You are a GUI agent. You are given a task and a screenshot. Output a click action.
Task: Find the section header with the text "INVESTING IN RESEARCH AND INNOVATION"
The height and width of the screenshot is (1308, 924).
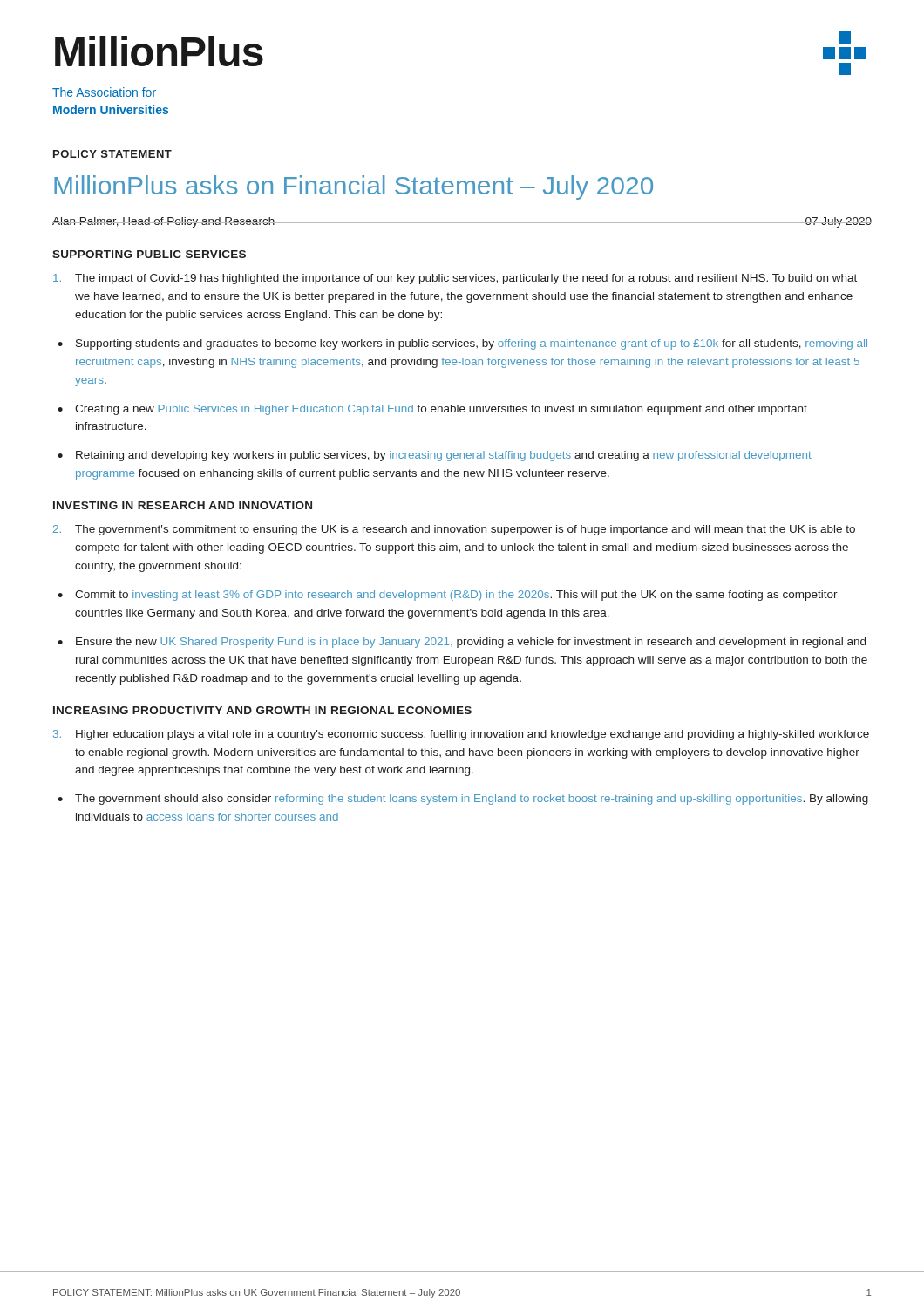click(183, 506)
